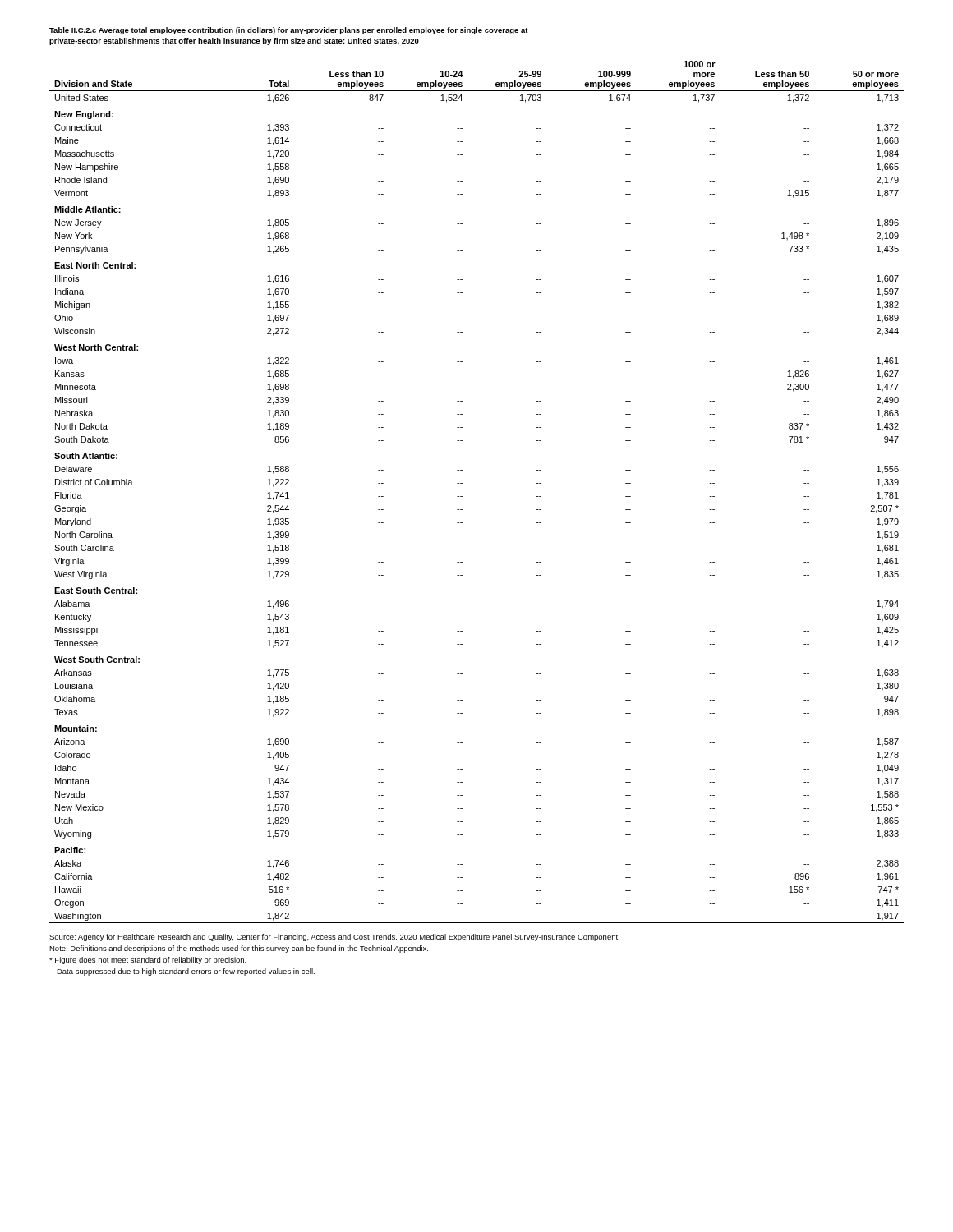The height and width of the screenshot is (1232, 953).
Task: Select the region starting "Table II.C.2.c Average total"
Action: (x=289, y=35)
